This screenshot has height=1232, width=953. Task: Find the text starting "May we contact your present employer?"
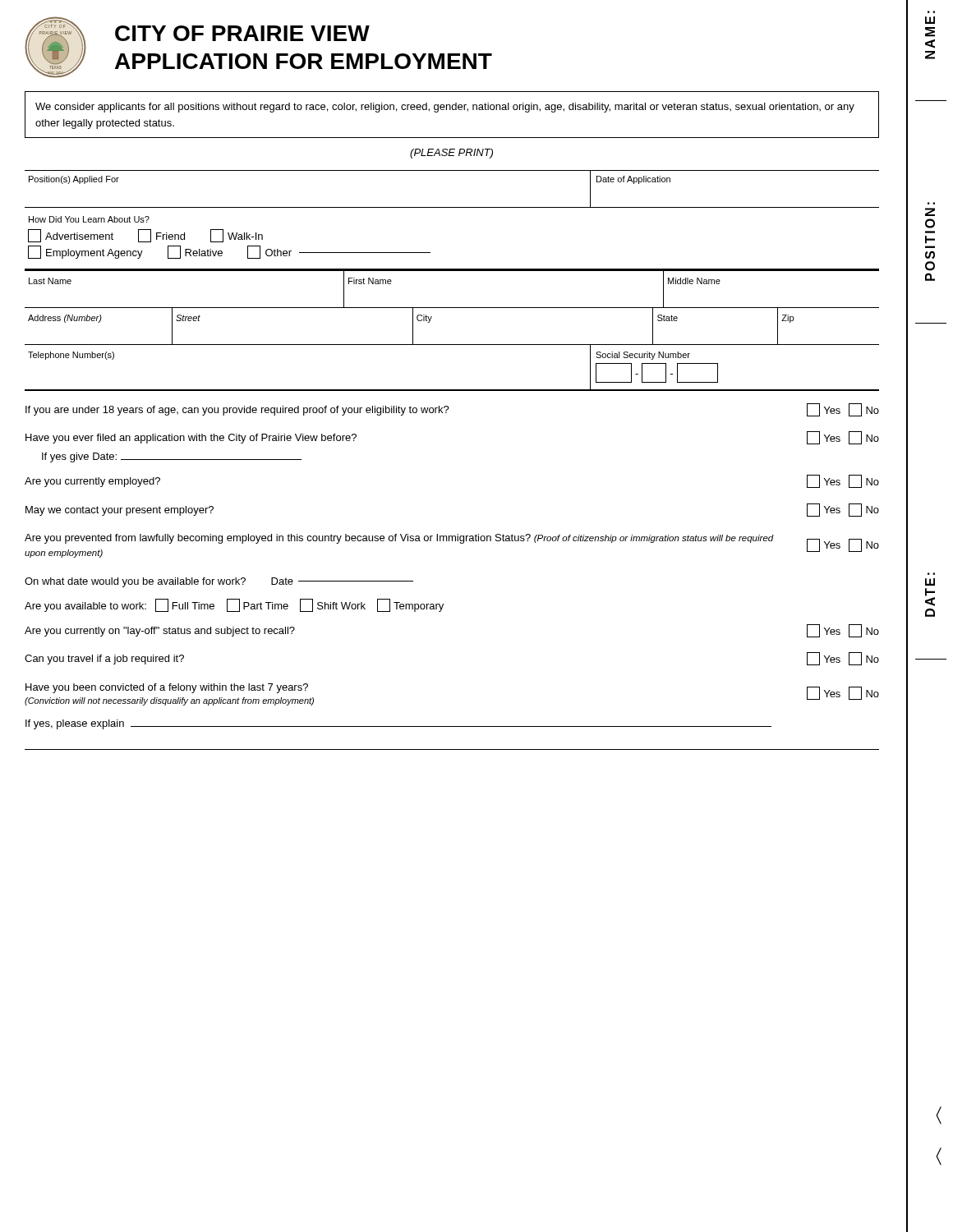point(120,510)
